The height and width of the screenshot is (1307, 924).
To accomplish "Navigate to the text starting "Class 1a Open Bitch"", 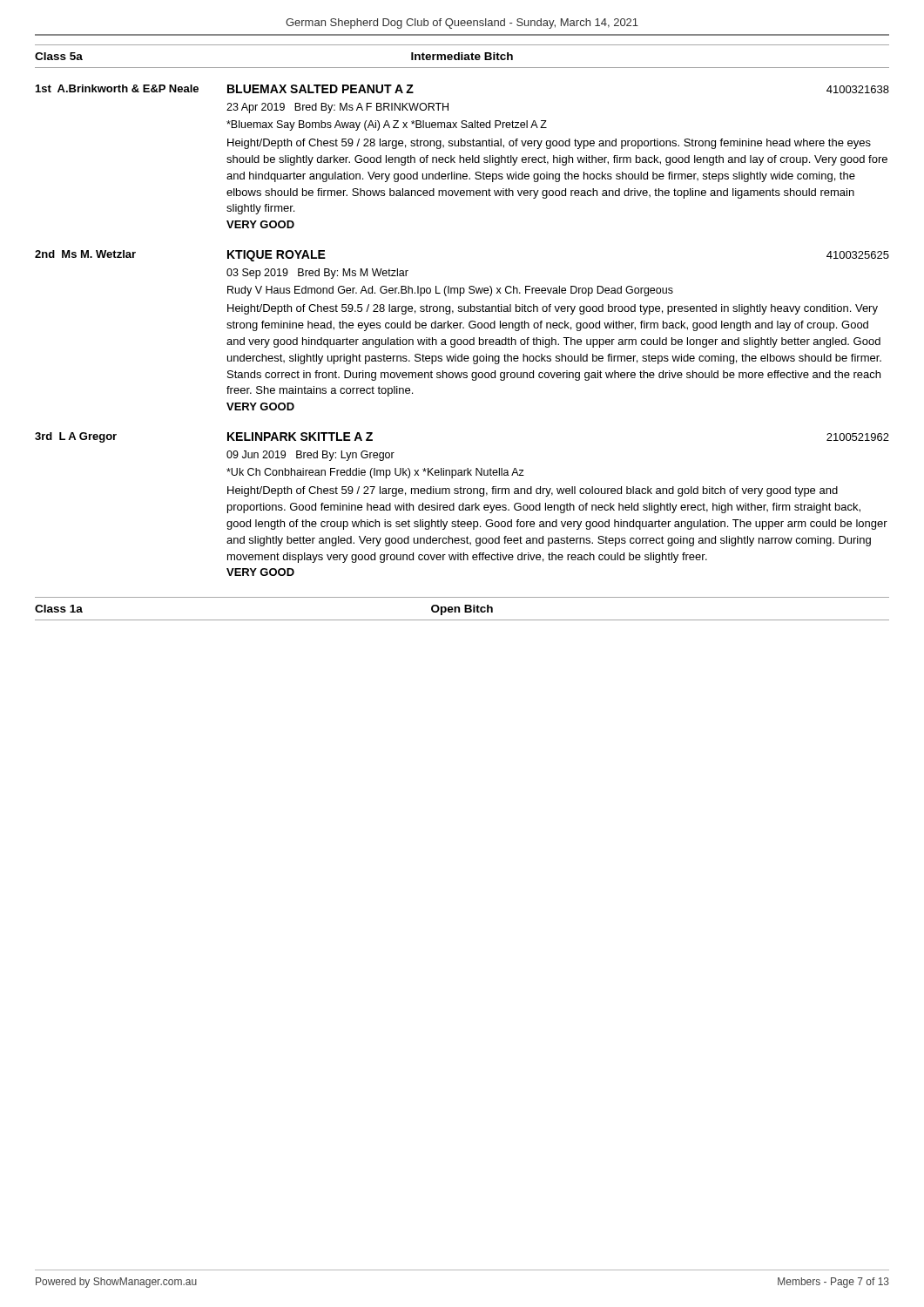I will click(366, 609).
